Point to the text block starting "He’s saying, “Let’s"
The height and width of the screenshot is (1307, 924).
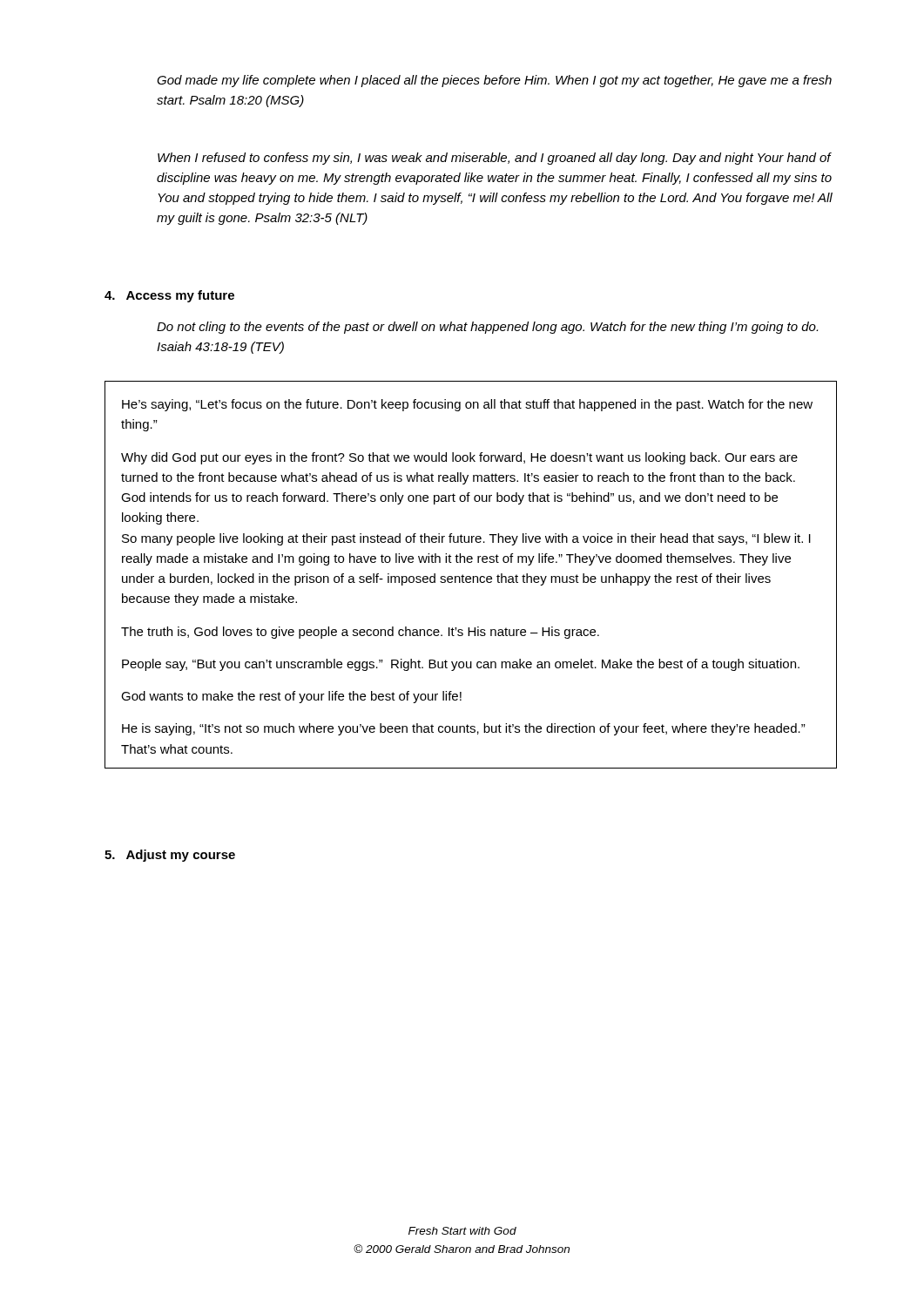471,576
